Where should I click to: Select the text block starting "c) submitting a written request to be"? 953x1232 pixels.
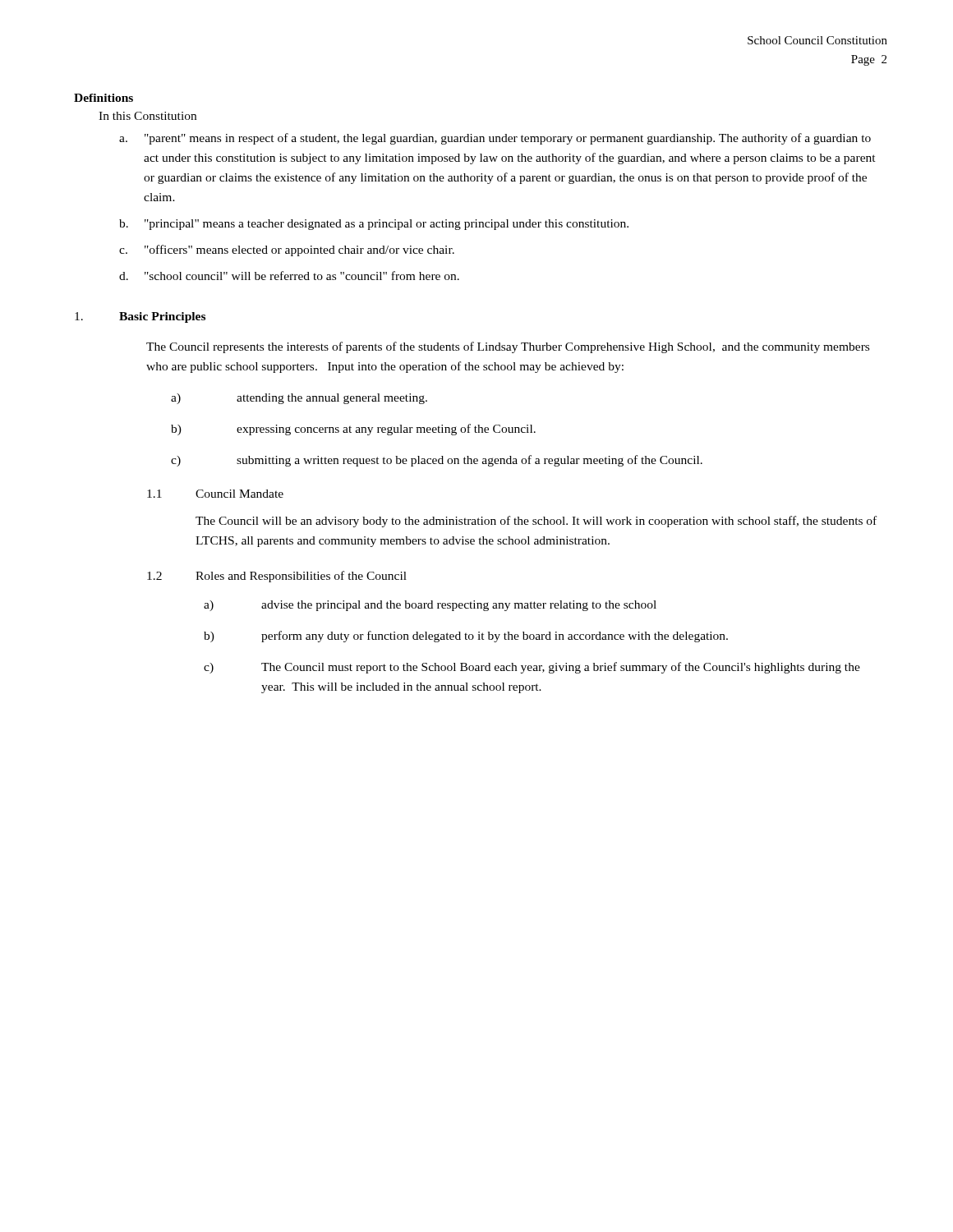(517, 460)
